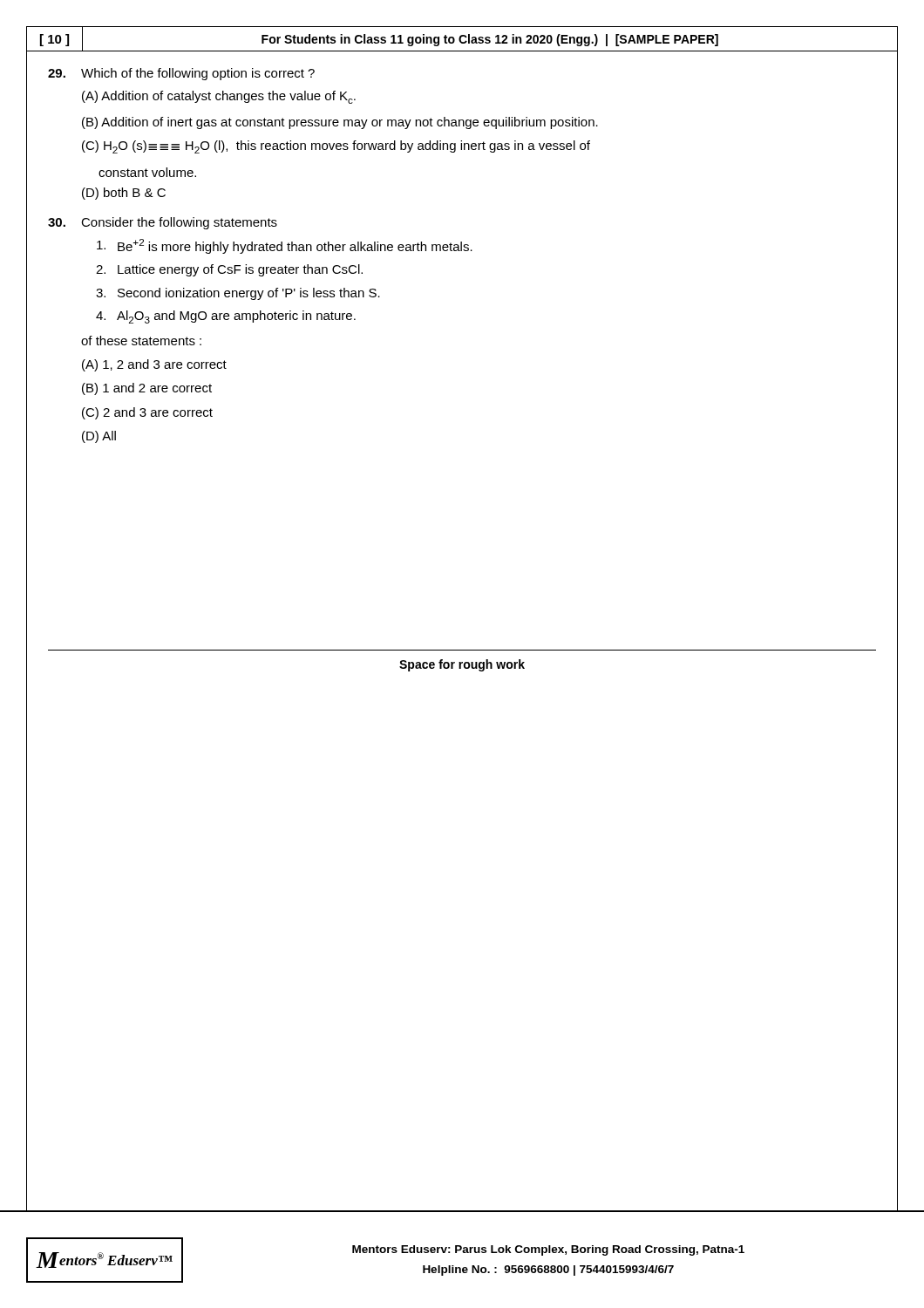Viewport: 924px width, 1308px height.
Task: Point to the block beginning "29. Which of"
Action: pos(182,73)
